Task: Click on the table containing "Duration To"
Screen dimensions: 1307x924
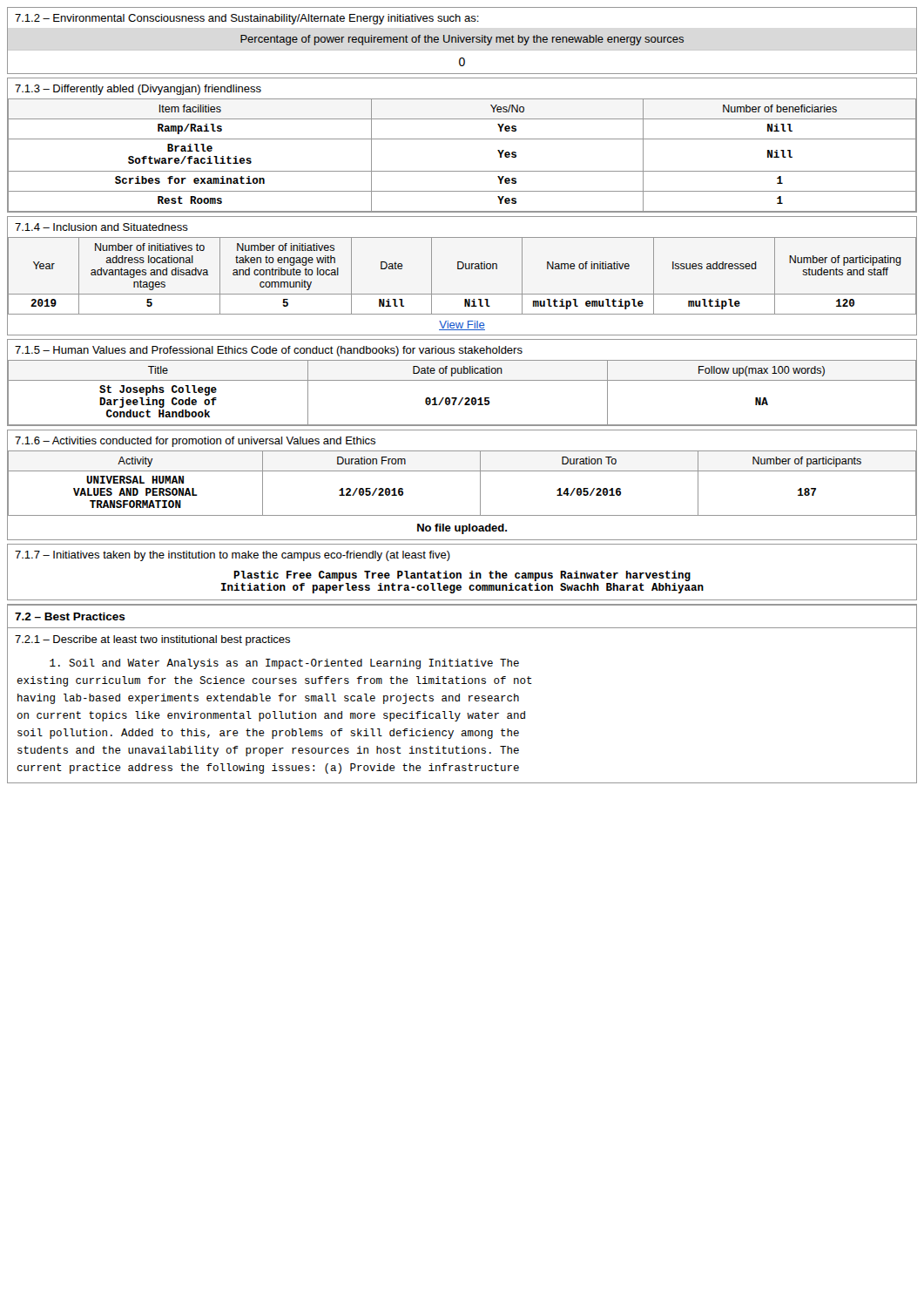Action: [x=462, y=483]
